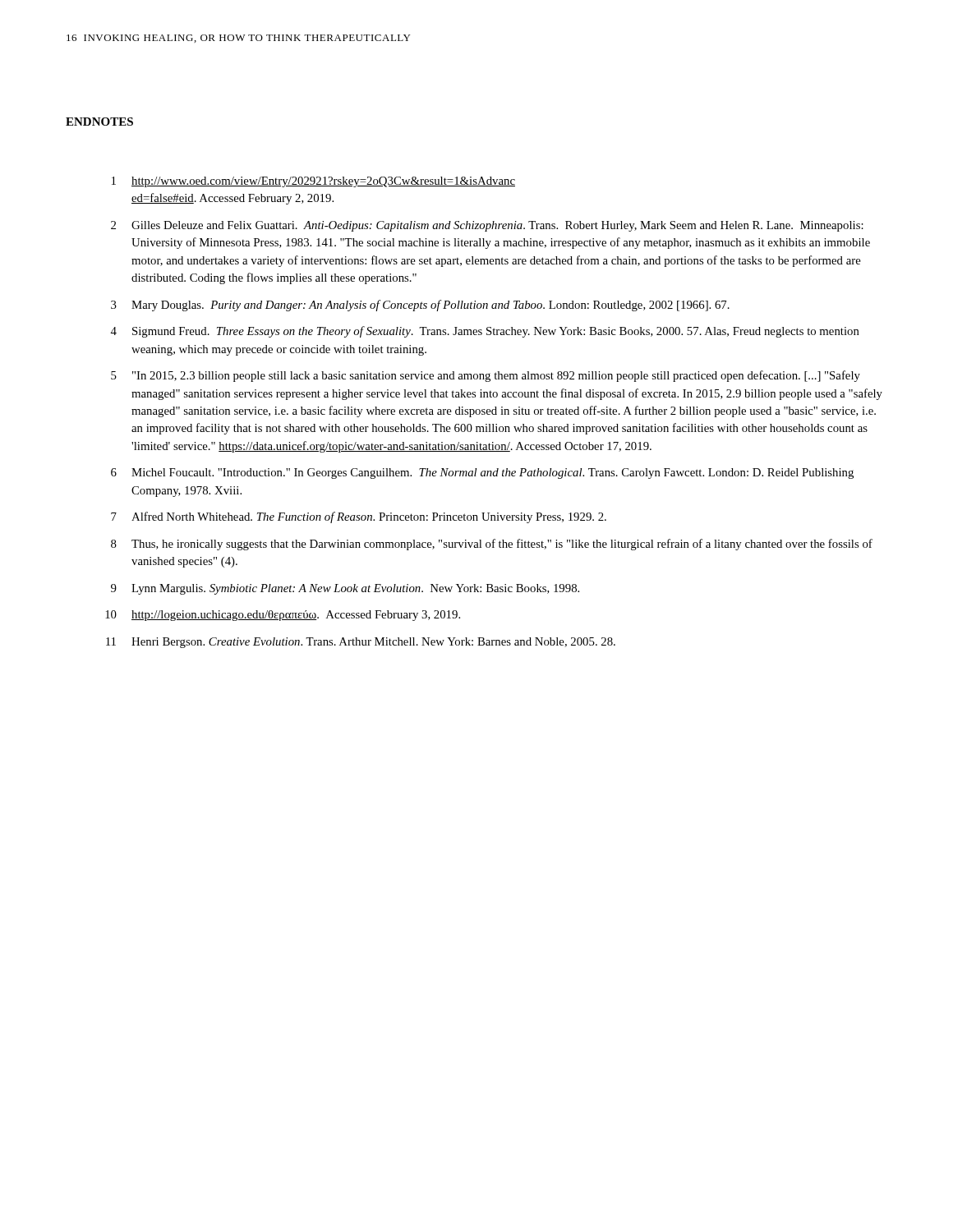Locate the block starting "9 Lynn Margulis. Symbiotic Planet: A"
953x1232 pixels.
pos(476,588)
